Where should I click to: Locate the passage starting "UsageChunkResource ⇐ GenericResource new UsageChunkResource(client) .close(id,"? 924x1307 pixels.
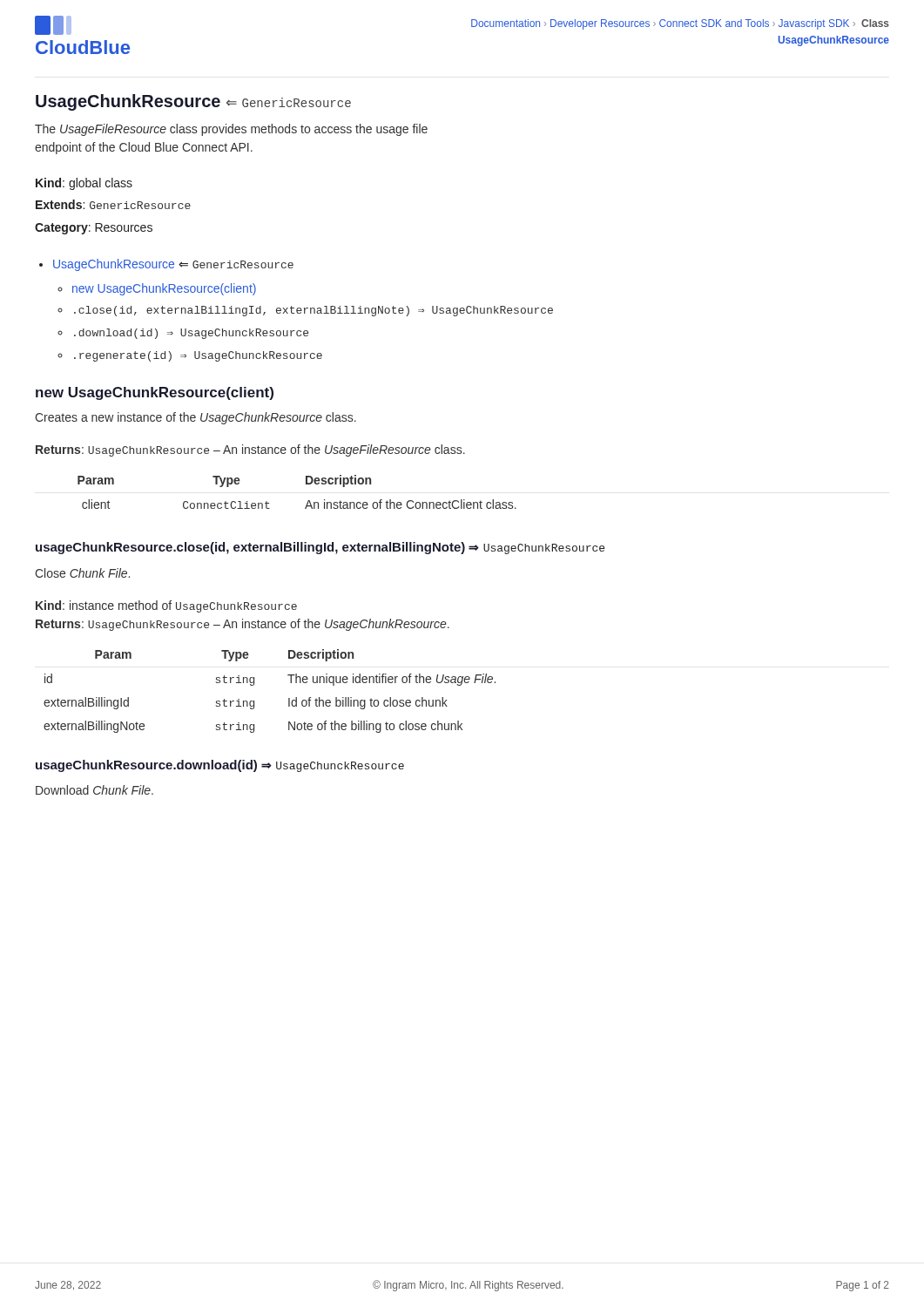point(471,310)
